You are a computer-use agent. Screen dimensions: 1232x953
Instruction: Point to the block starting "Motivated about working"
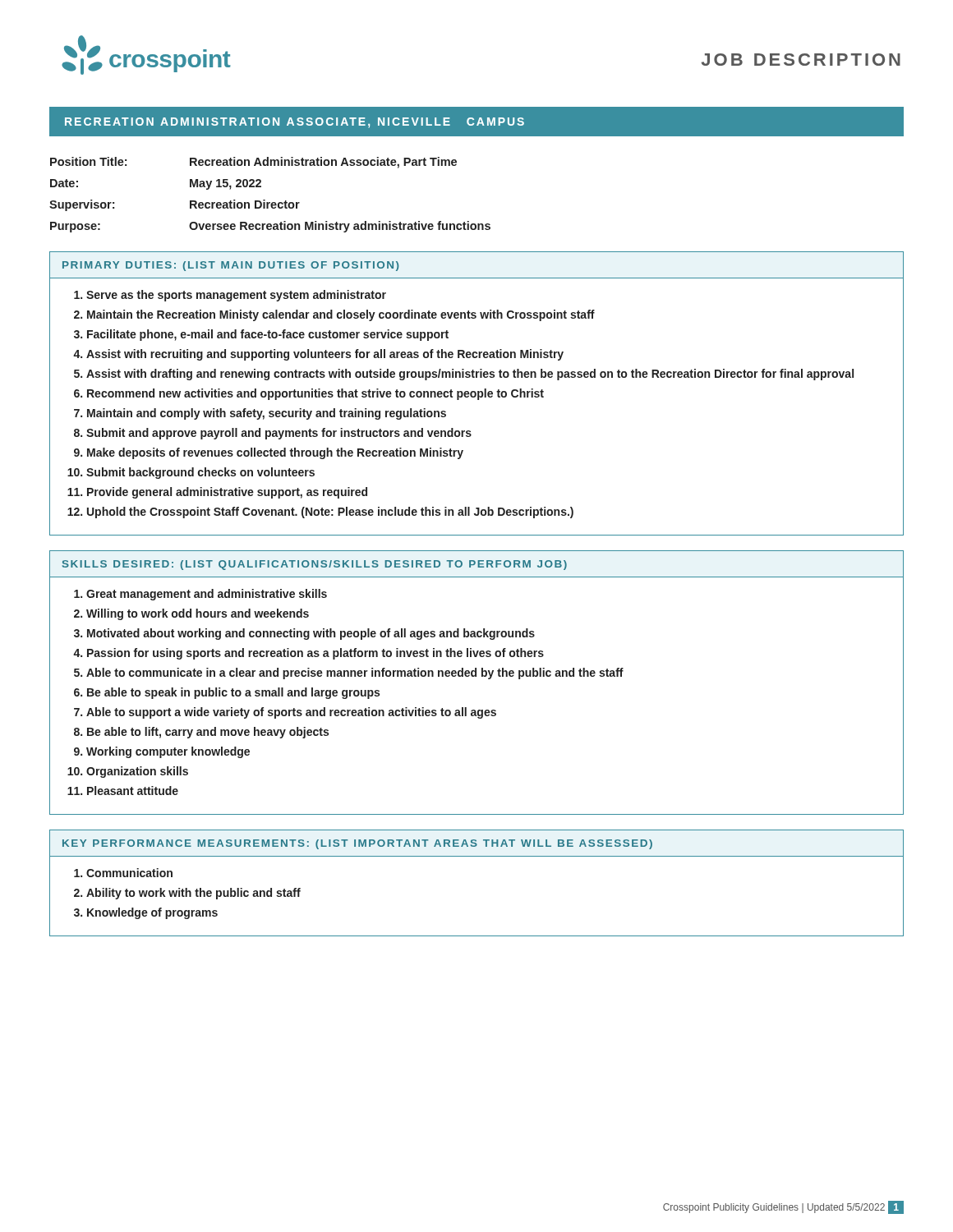click(x=311, y=633)
